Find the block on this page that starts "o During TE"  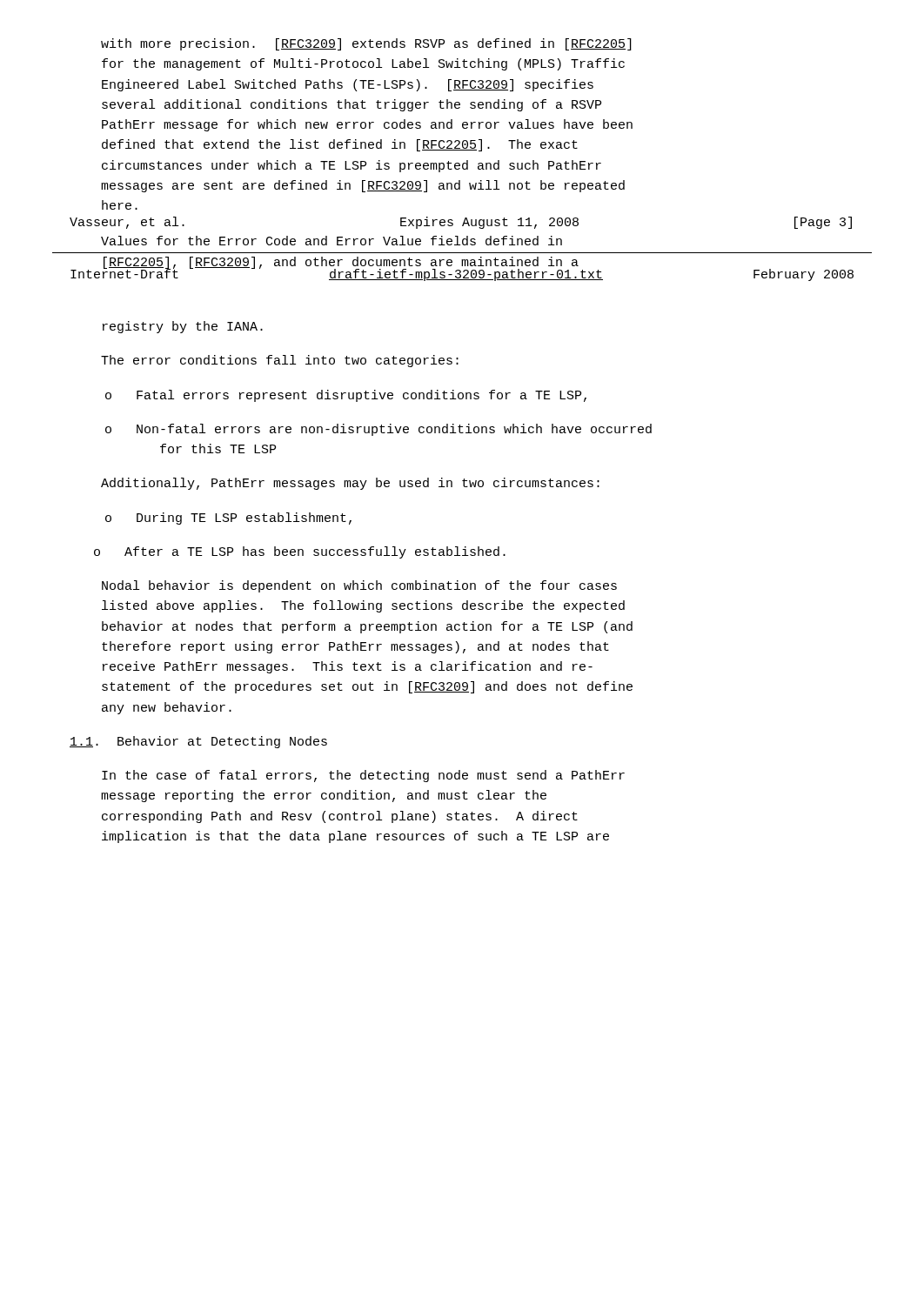(x=230, y=519)
